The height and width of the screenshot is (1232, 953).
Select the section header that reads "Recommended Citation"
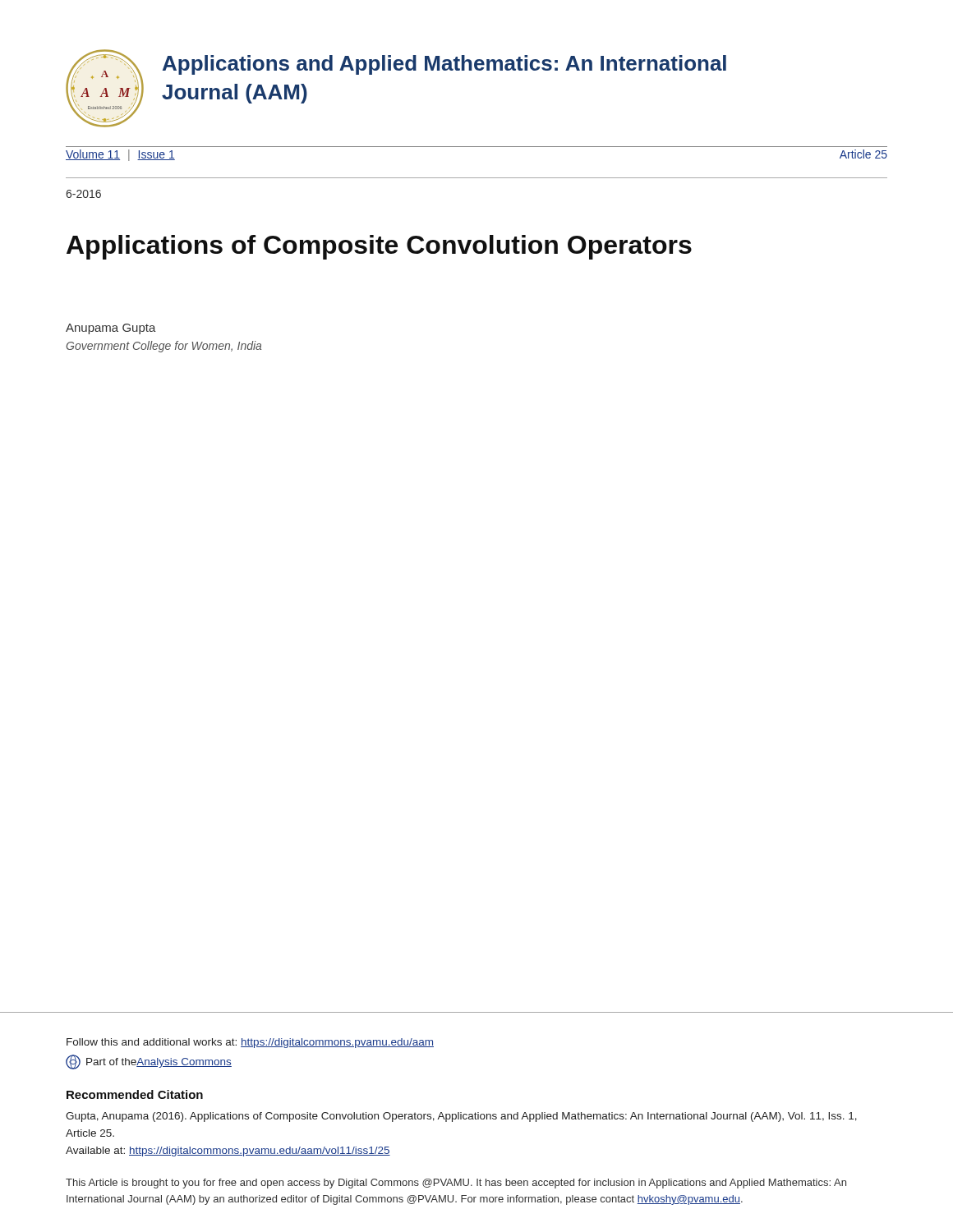[x=135, y=1094]
